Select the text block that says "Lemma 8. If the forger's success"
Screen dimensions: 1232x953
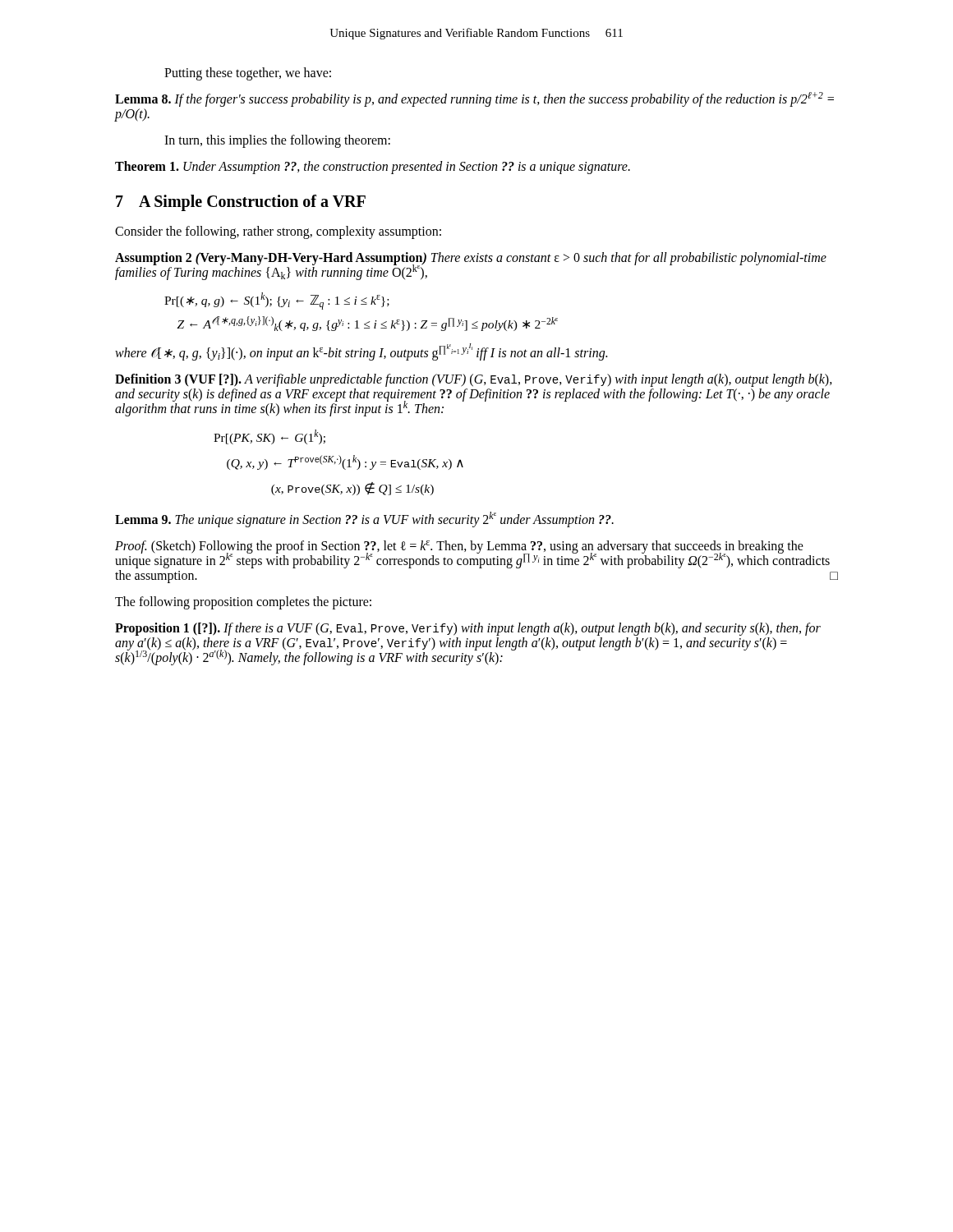point(475,106)
